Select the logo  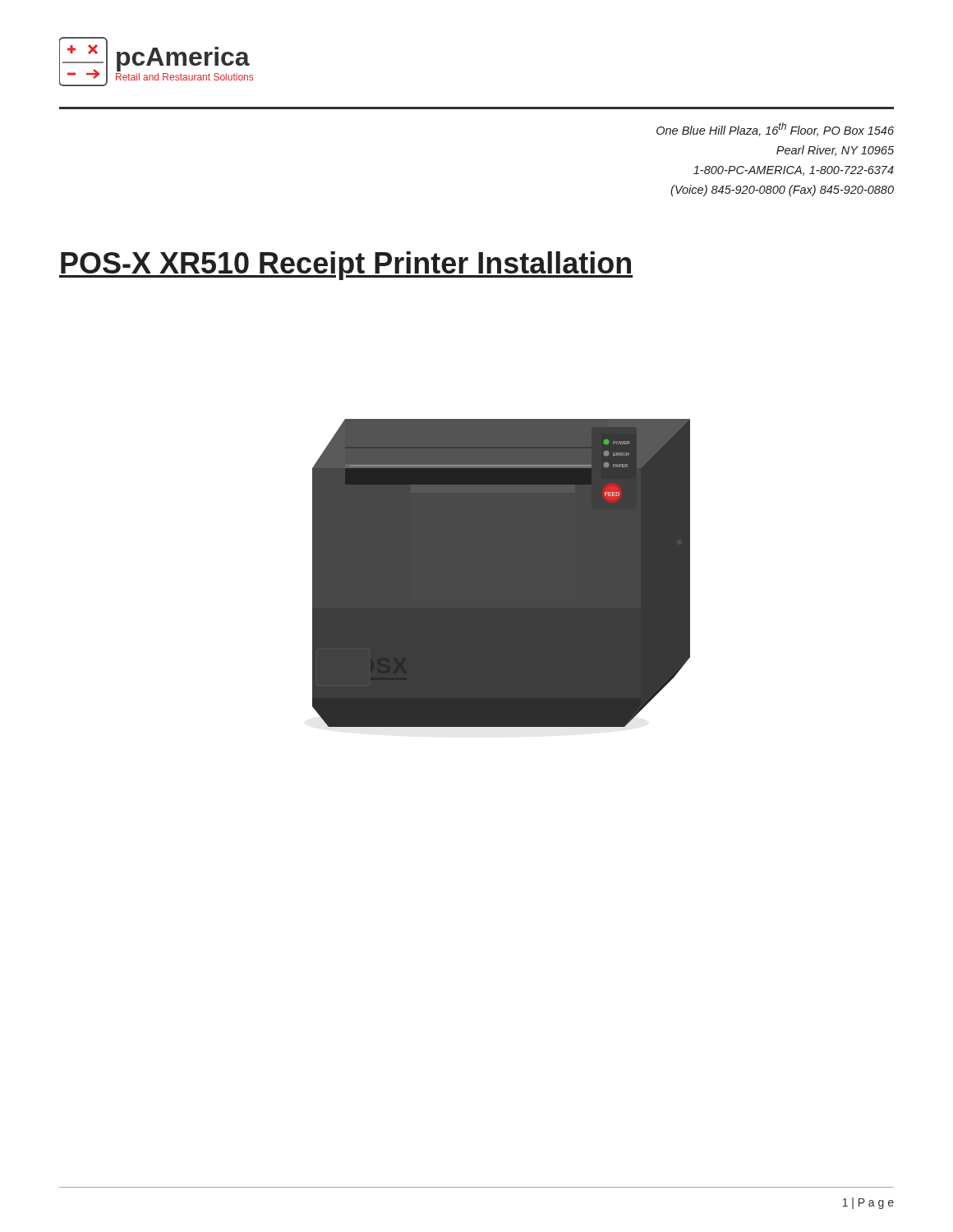166,64
